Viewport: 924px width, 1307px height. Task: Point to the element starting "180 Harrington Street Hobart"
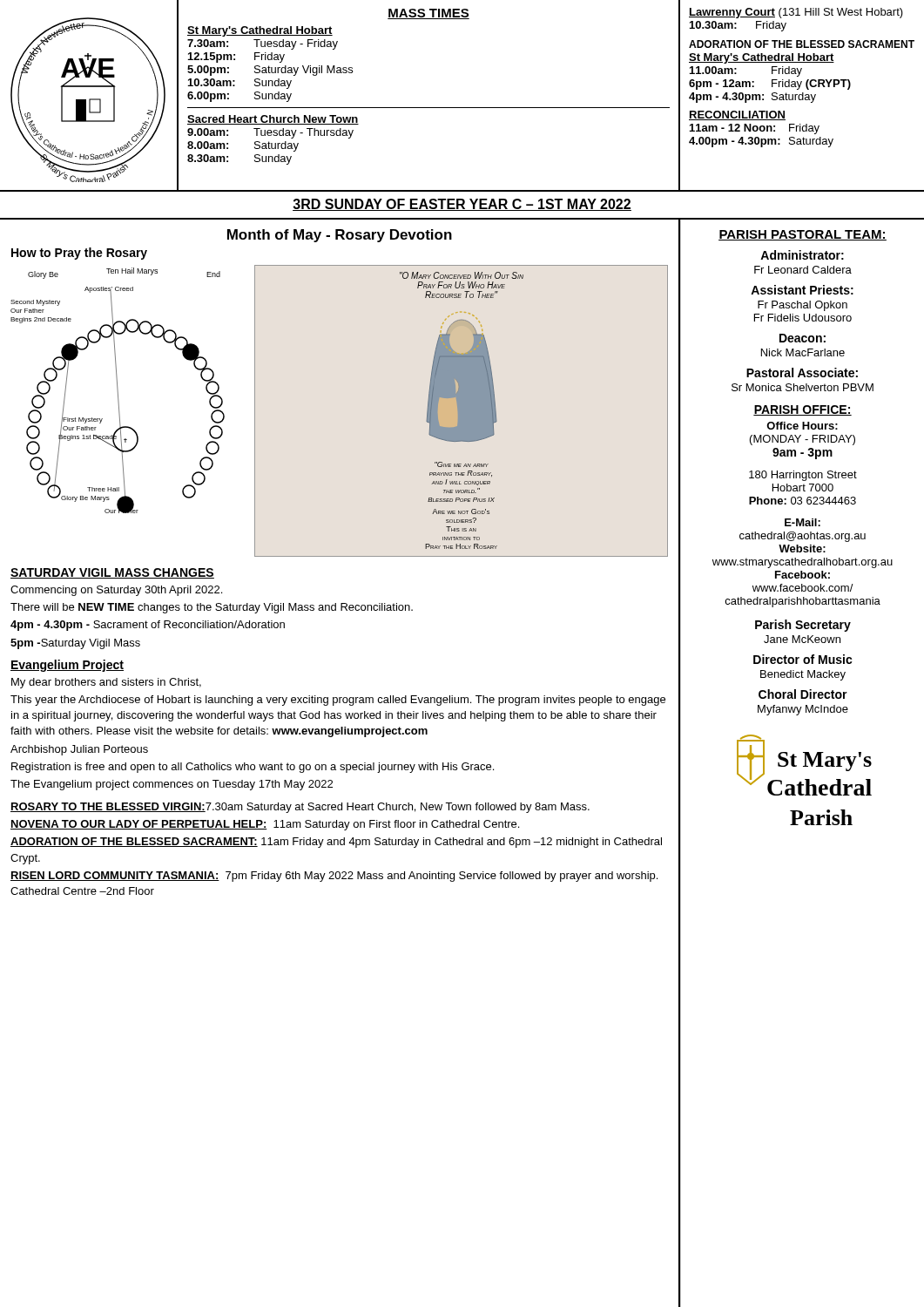802,488
